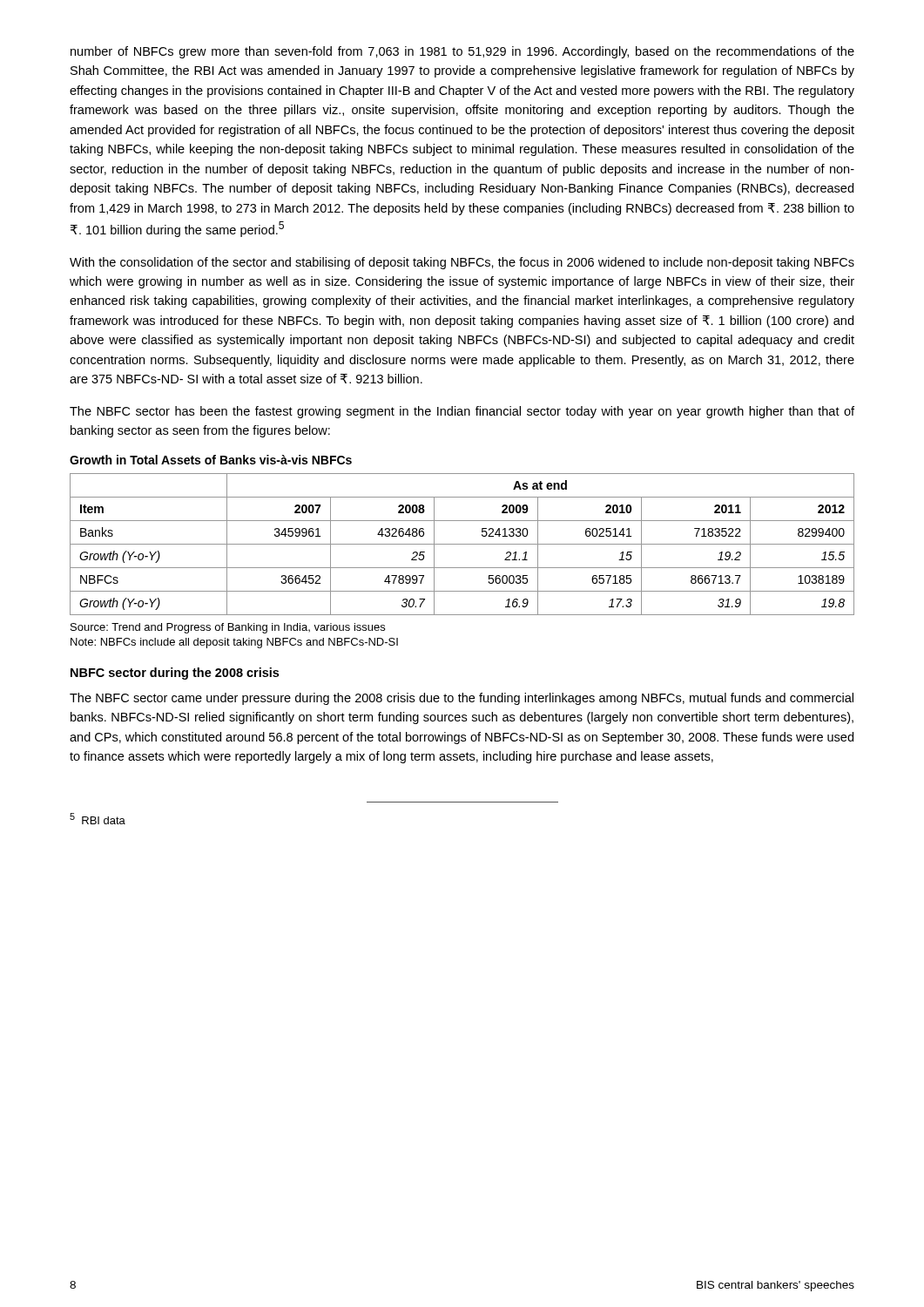924x1307 pixels.
Task: Locate the text block that reads "The NBFC sector has been the fastest"
Action: [462, 421]
